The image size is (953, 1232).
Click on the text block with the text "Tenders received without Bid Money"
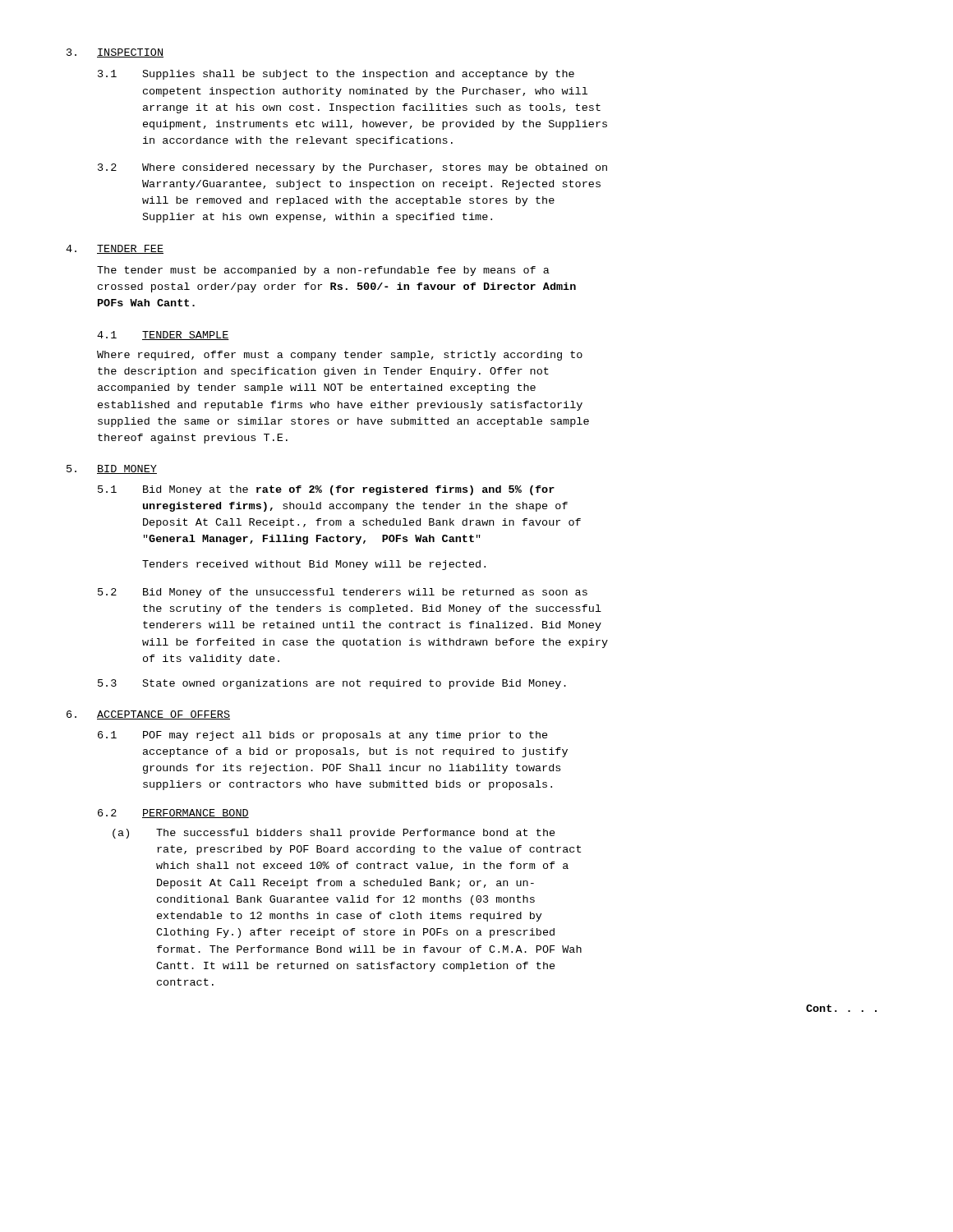[315, 564]
